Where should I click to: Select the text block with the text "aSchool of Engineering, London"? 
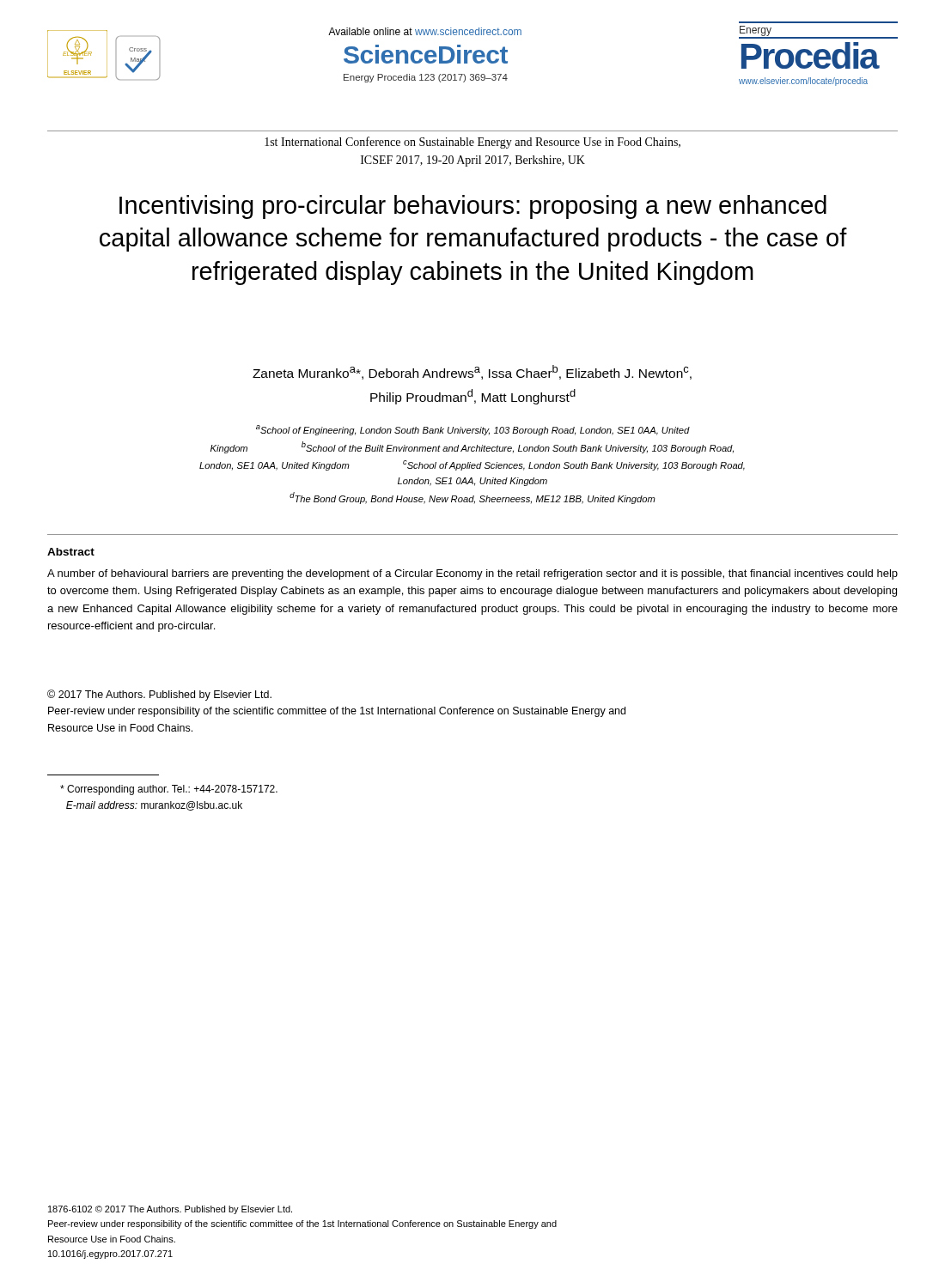[472, 464]
